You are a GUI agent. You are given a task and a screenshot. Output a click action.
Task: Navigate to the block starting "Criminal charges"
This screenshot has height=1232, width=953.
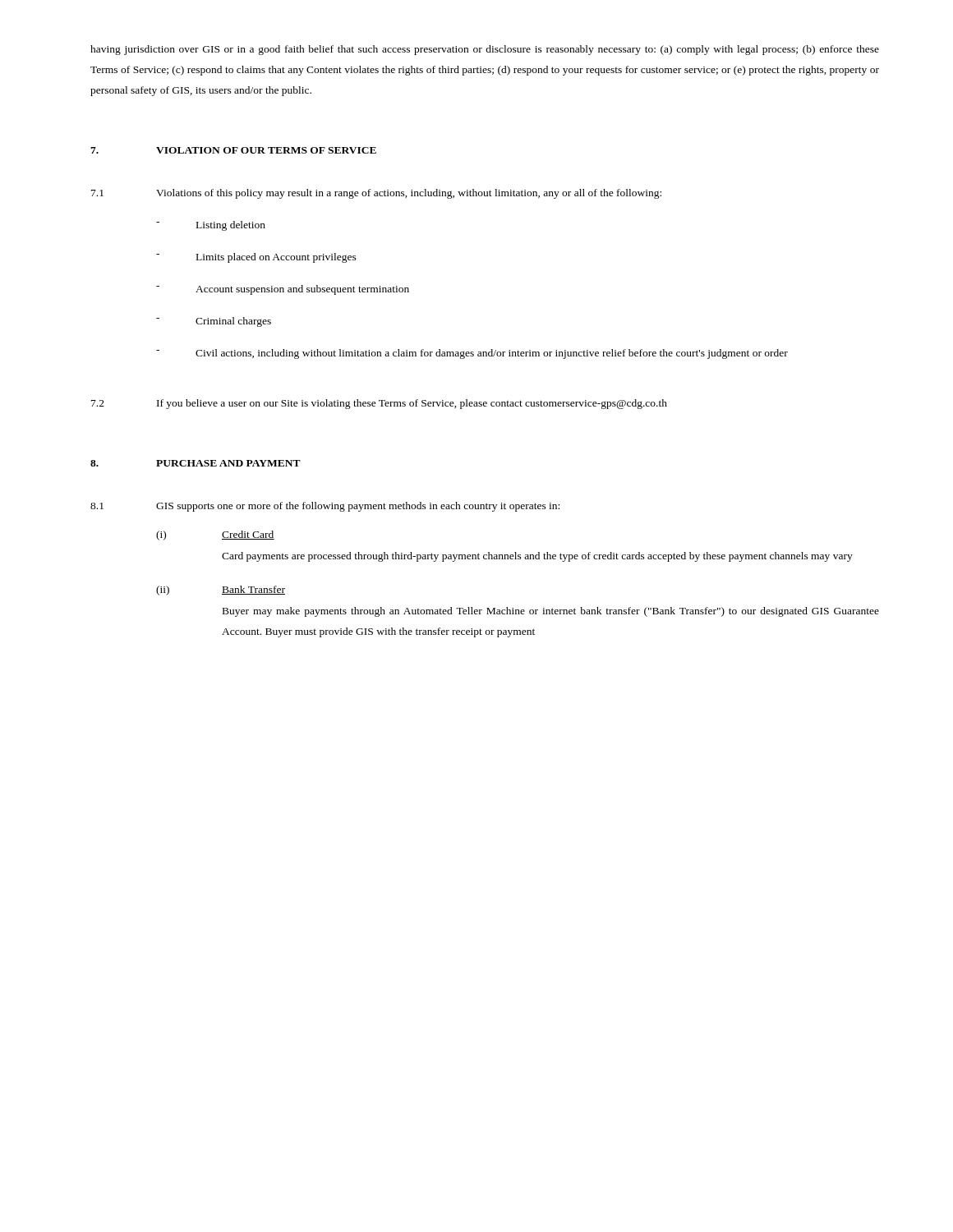tap(233, 321)
